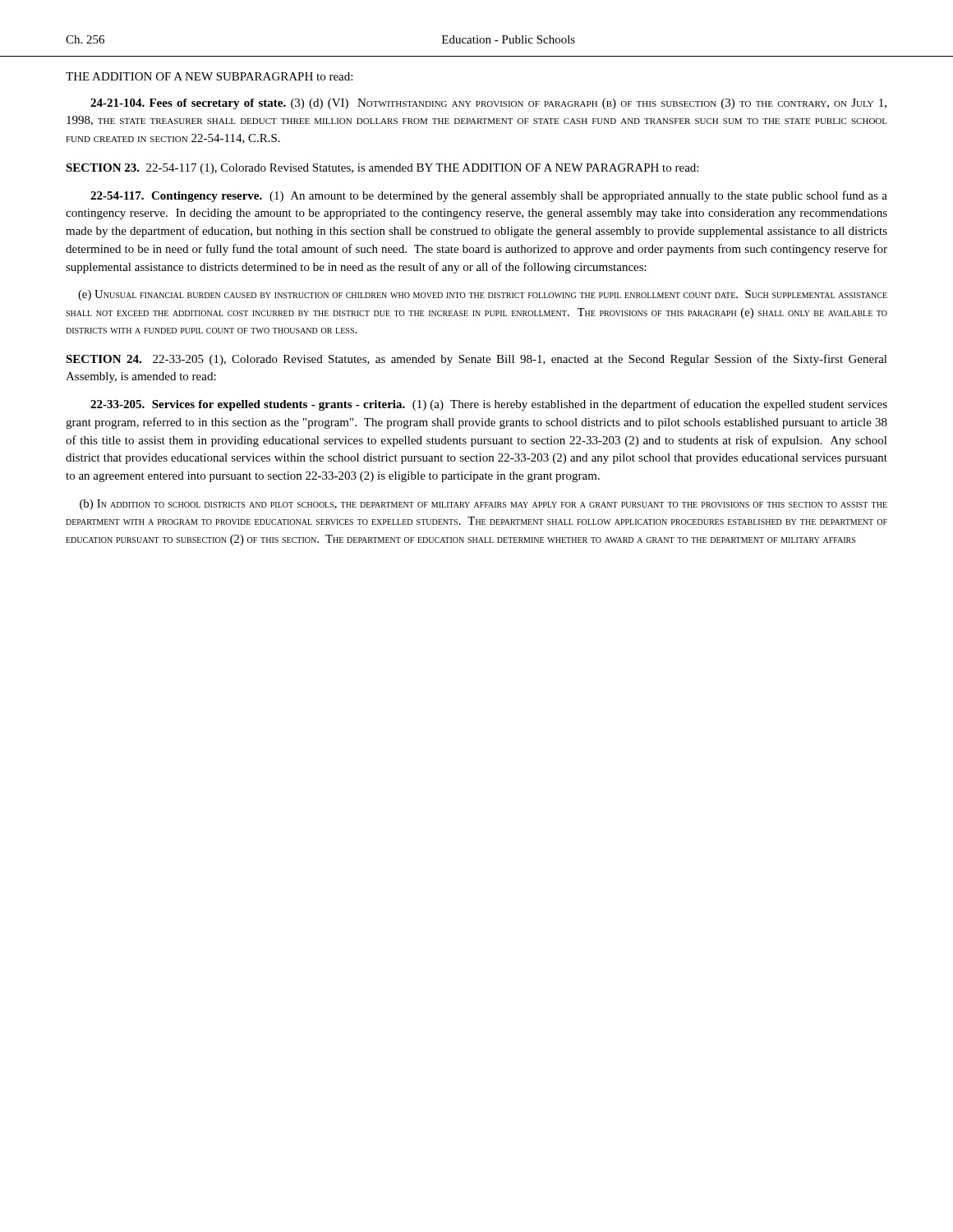Navigate to the text block starting "22-33-205. Services for expelled students"
This screenshot has width=953, height=1232.
click(x=476, y=441)
